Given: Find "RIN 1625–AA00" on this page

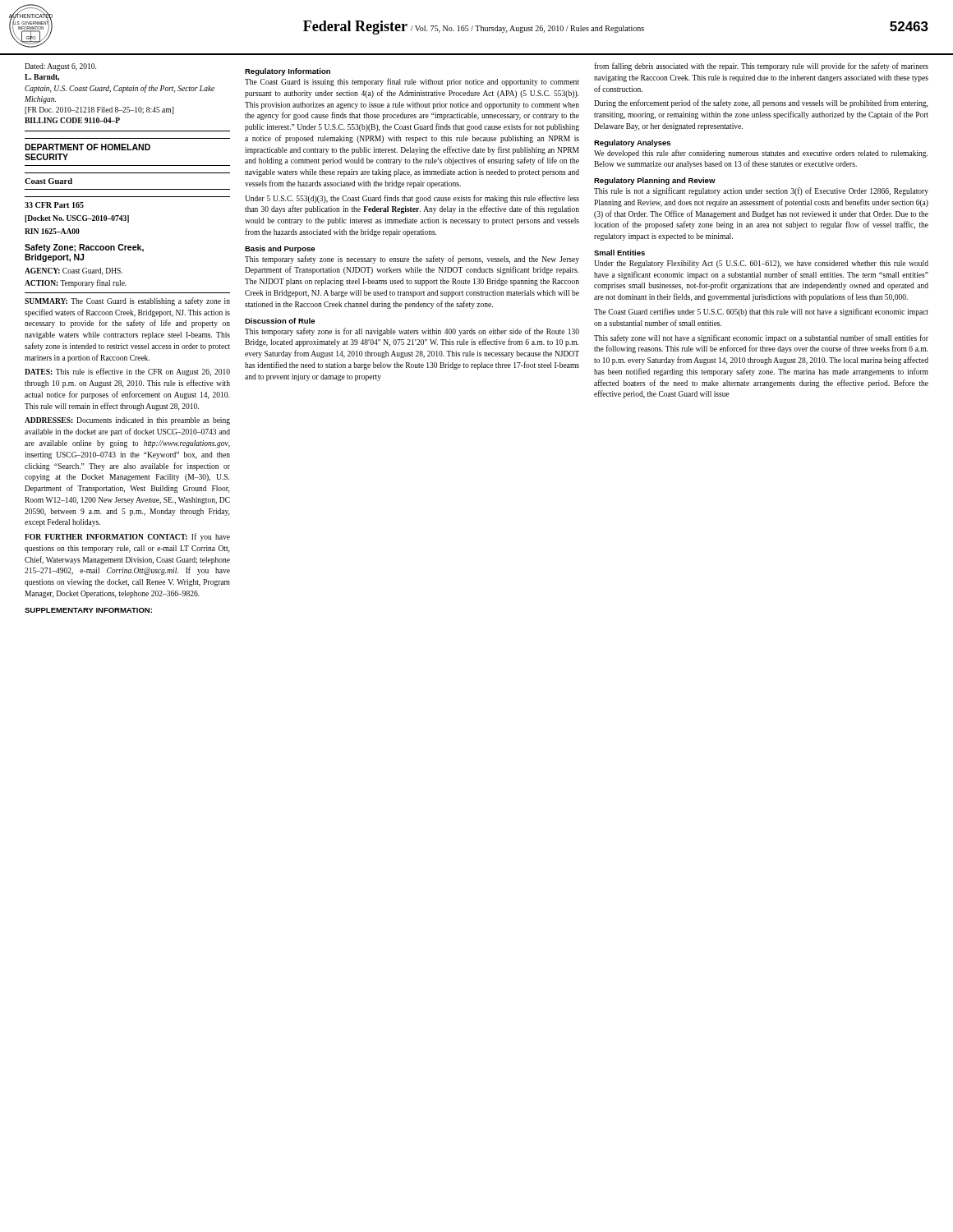Looking at the screenshot, I should pos(127,232).
